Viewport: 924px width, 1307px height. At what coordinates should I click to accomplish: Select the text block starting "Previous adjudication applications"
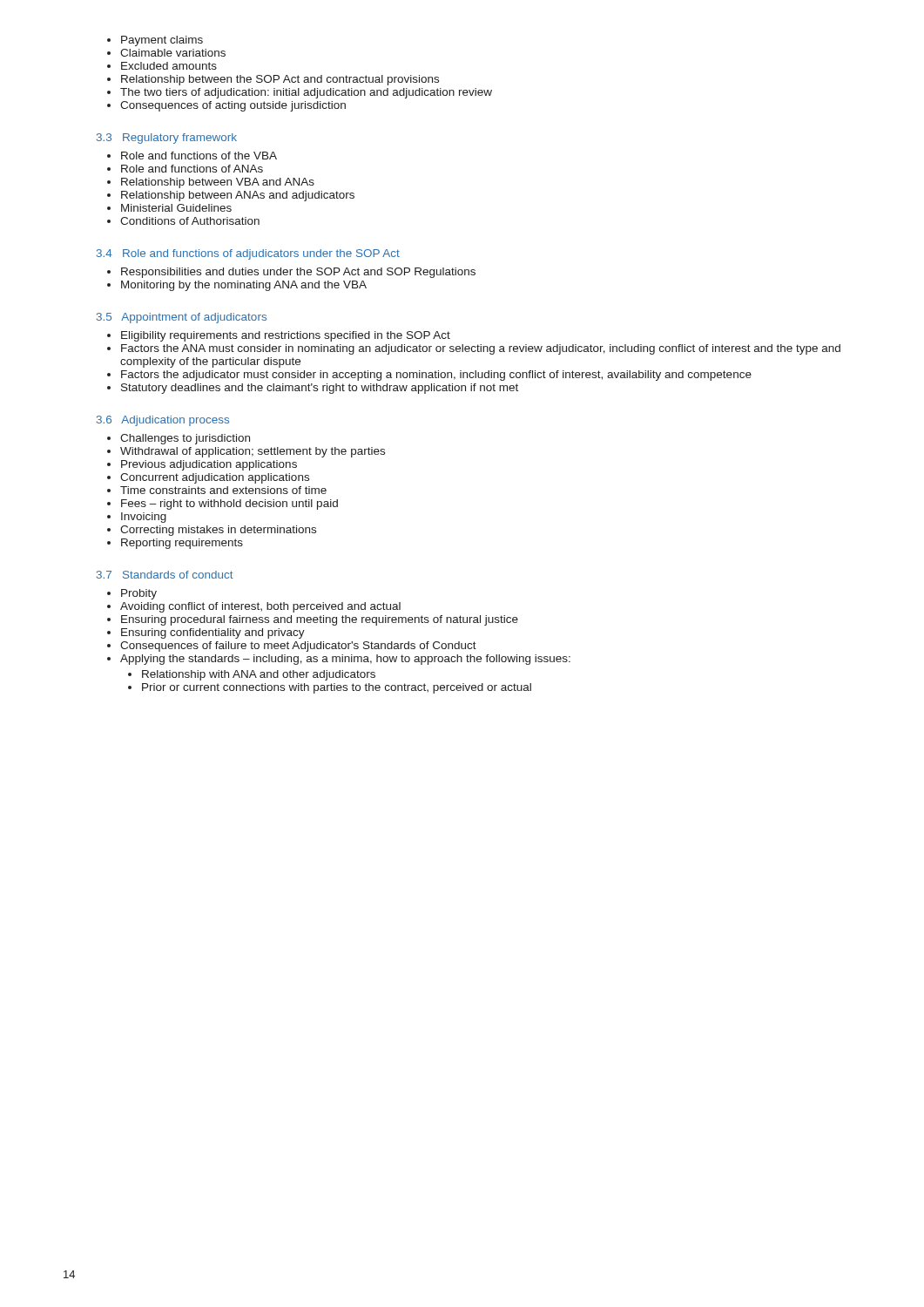point(209,464)
